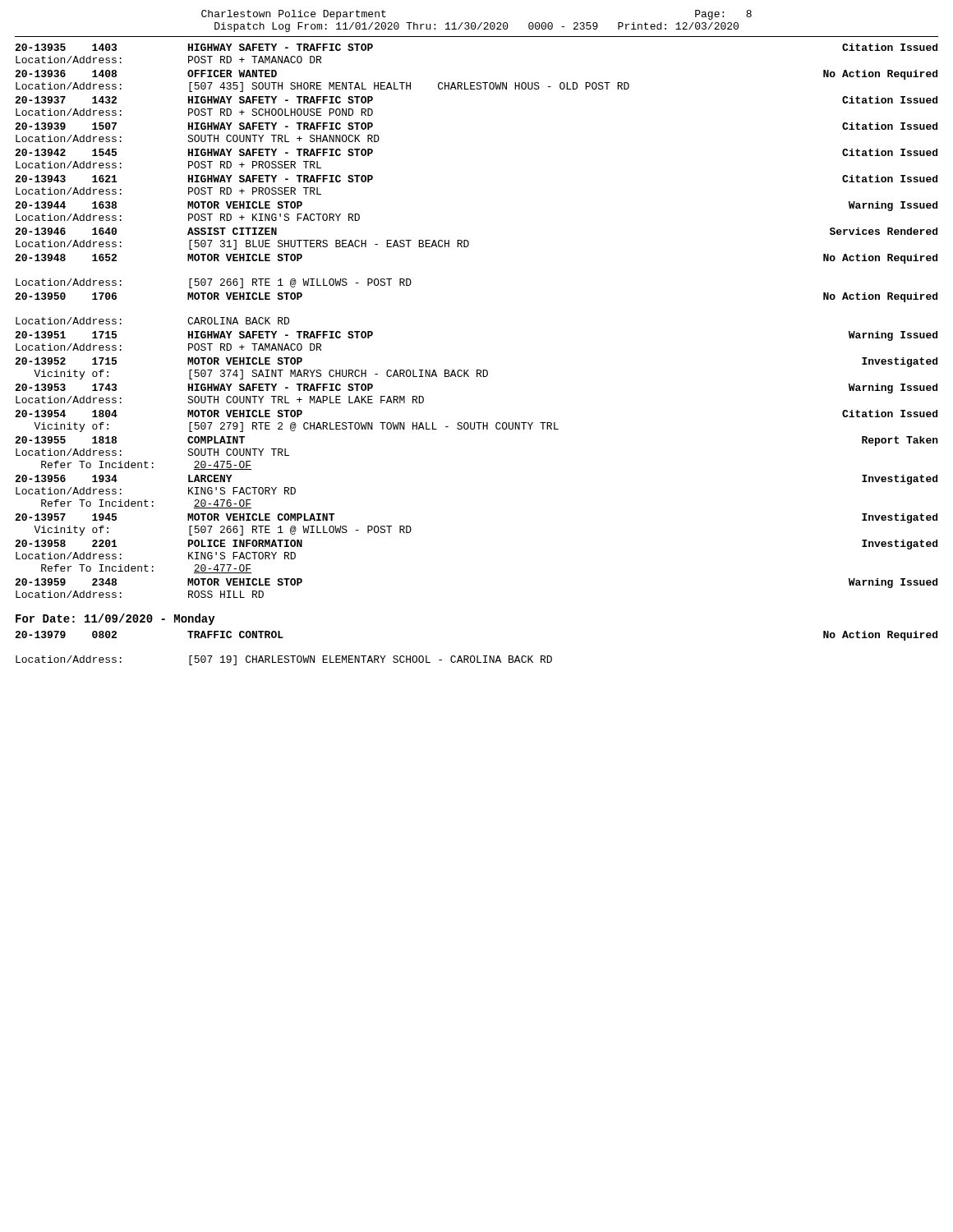Locate the text starting "20-13951 1715 HIGHWAY SAFETY - TRAFFIC STOP"
The width and height of the screenshot is (953, 1232).
tap(37, 336)
